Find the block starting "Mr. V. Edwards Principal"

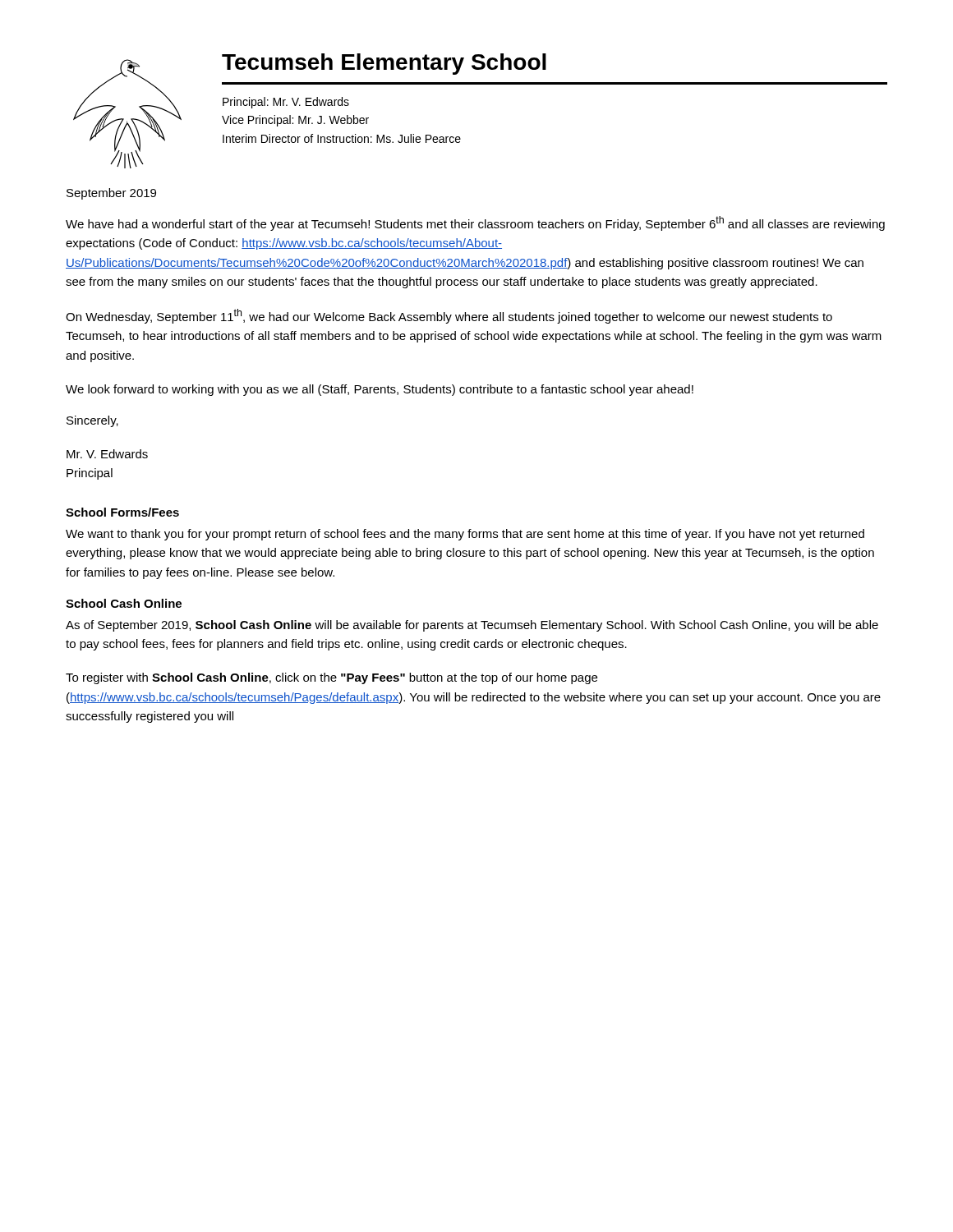click(107, 463)
